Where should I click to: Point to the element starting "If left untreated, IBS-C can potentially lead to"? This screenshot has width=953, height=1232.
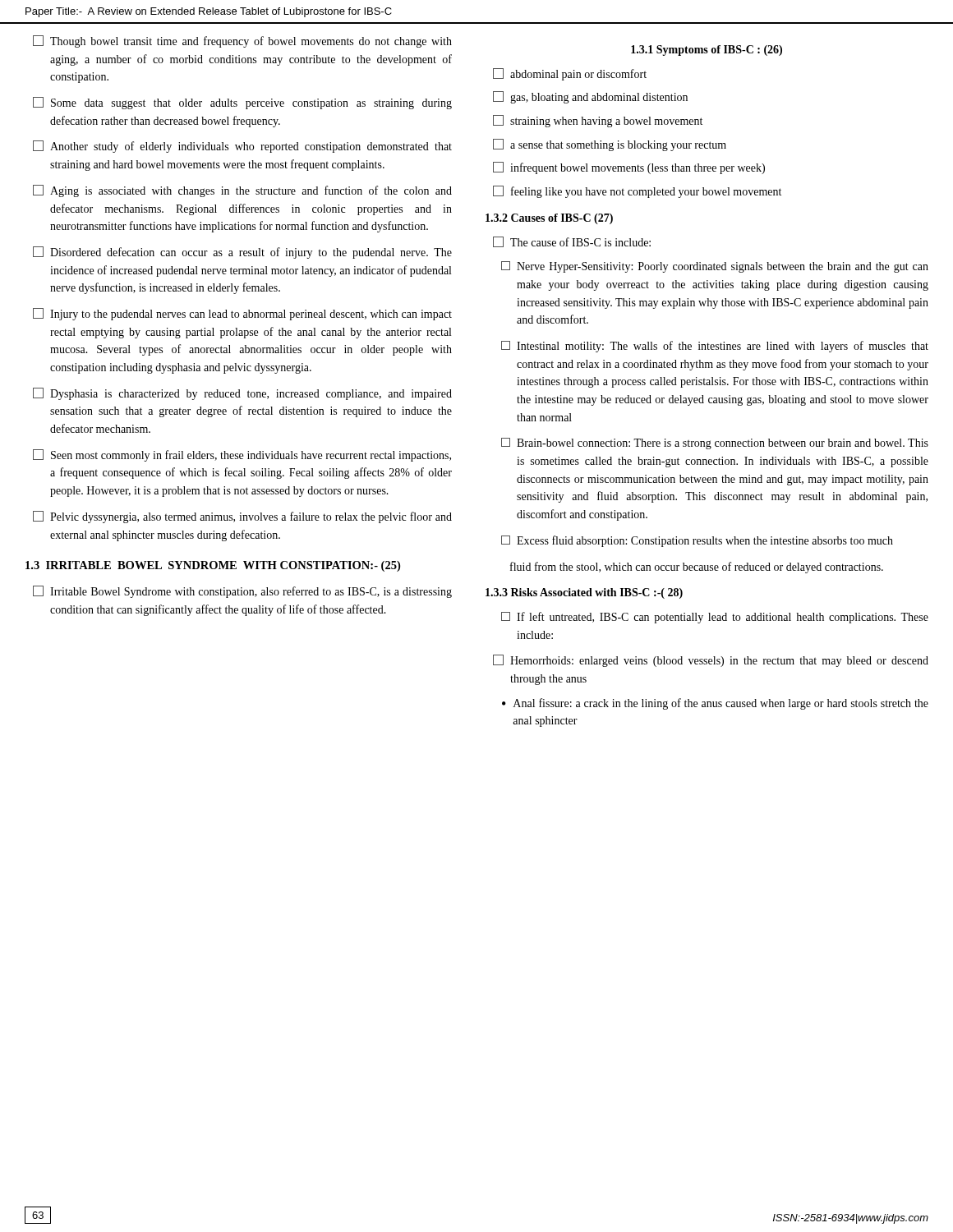[707, 626]
